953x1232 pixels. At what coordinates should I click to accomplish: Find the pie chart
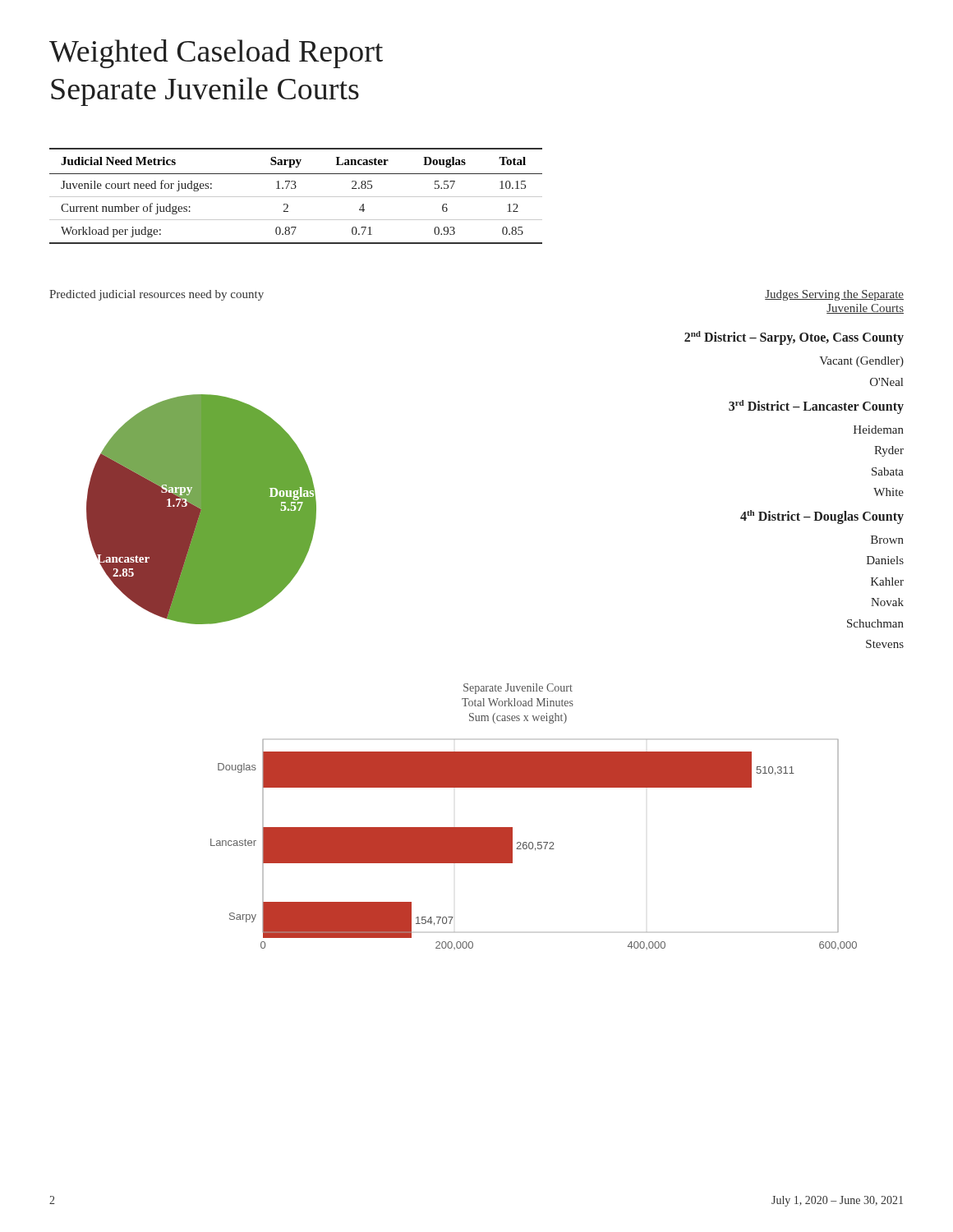pyautogui.click(x=205, y=493)
